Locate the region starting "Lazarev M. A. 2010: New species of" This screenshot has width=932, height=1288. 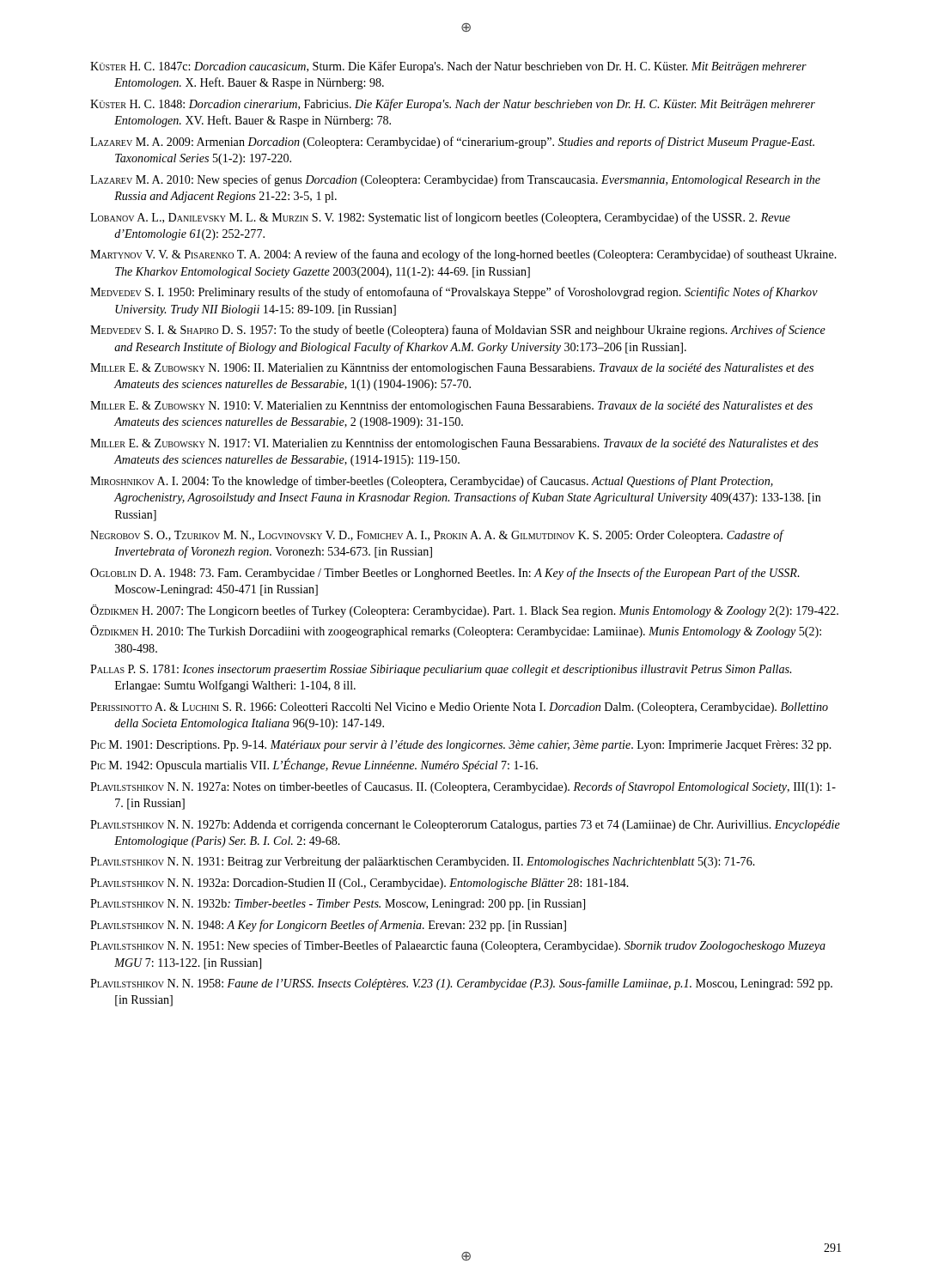(455, 188)
